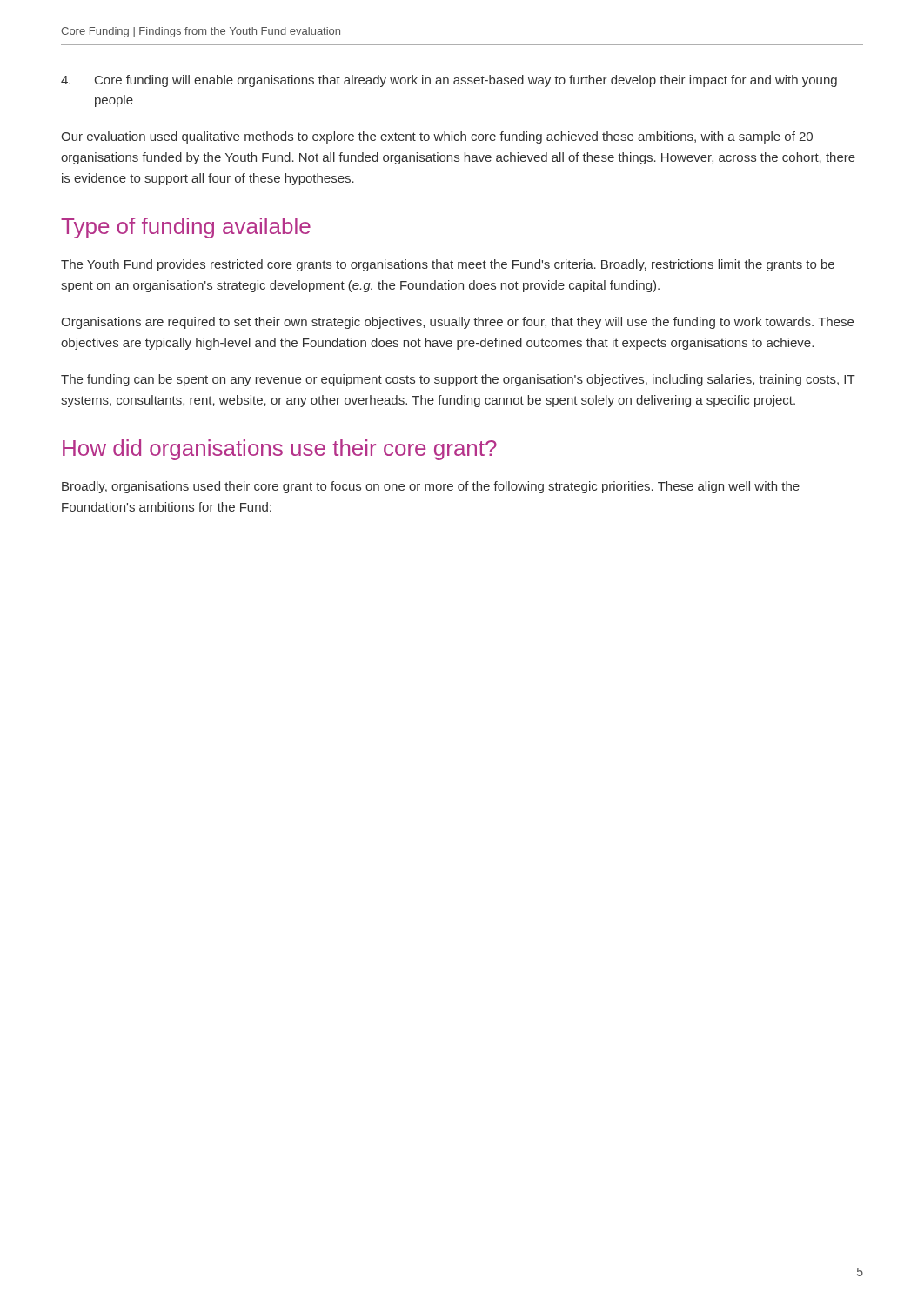Find the text block that says "Our evaluation used qualitative"
The height and width of the screenshot is (1305, 924).
click(x=458, y=157)
